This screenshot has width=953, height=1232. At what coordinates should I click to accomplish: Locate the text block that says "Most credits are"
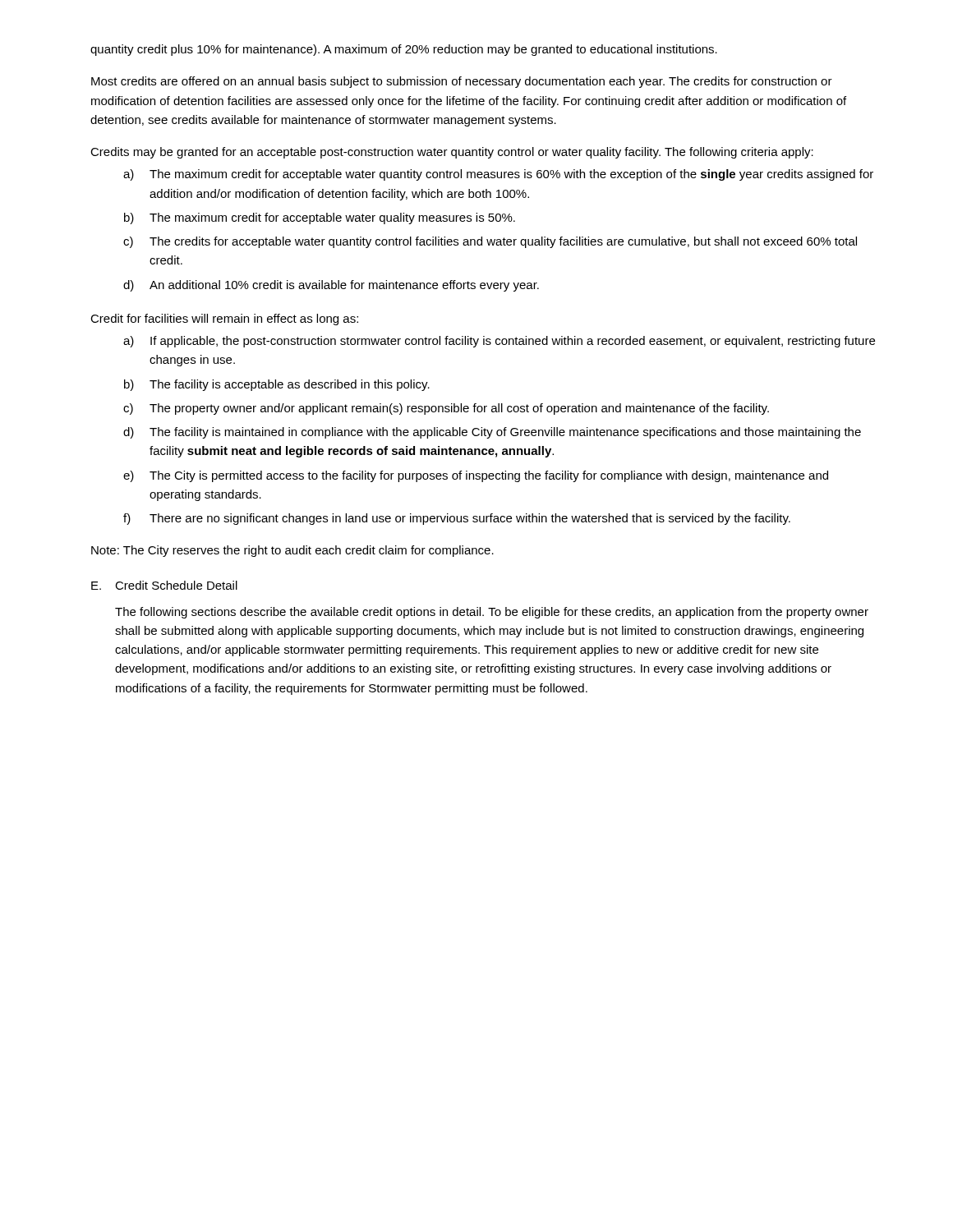[468, 100]
